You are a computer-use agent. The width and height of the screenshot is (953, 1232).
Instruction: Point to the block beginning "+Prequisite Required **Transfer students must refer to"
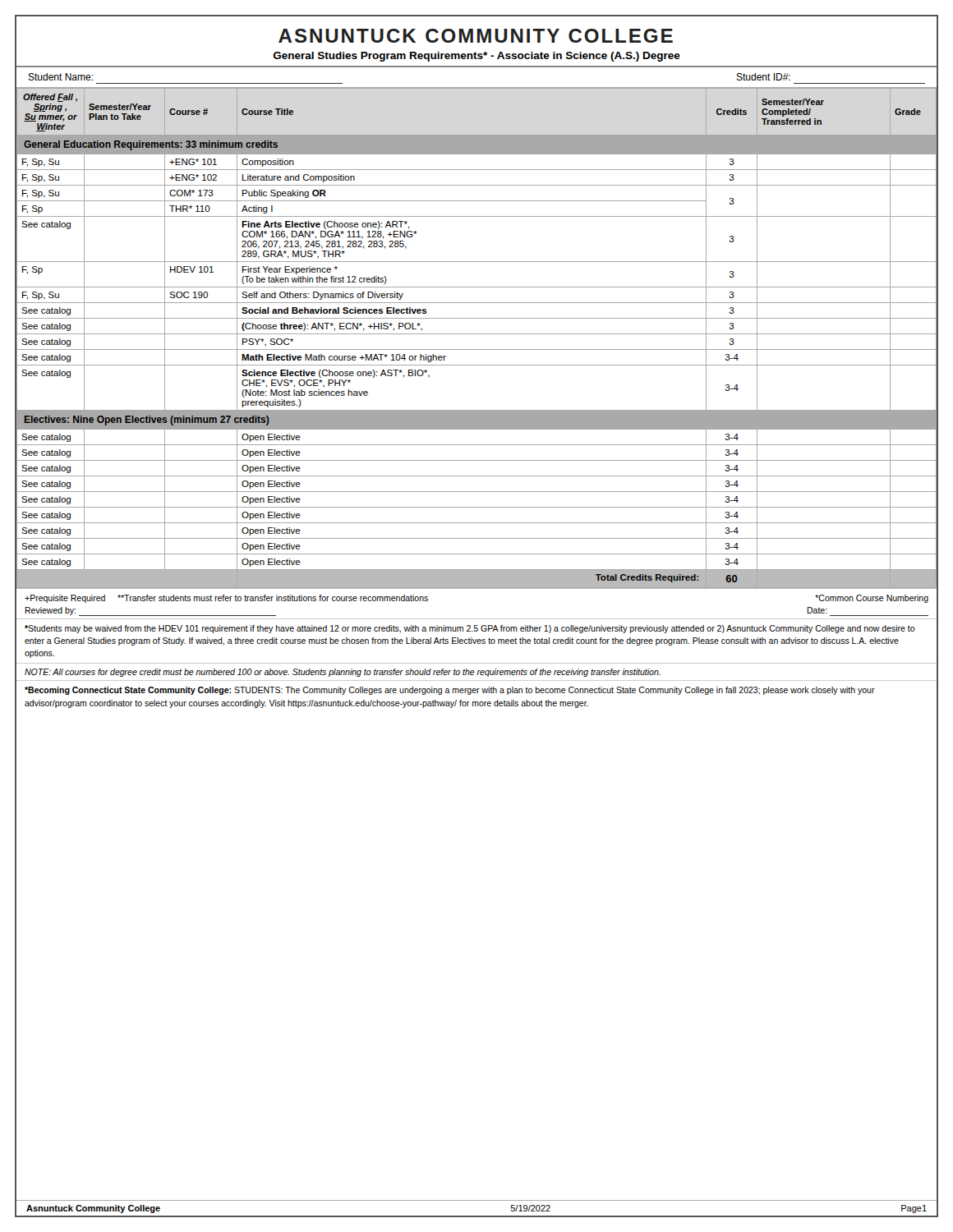476,598
